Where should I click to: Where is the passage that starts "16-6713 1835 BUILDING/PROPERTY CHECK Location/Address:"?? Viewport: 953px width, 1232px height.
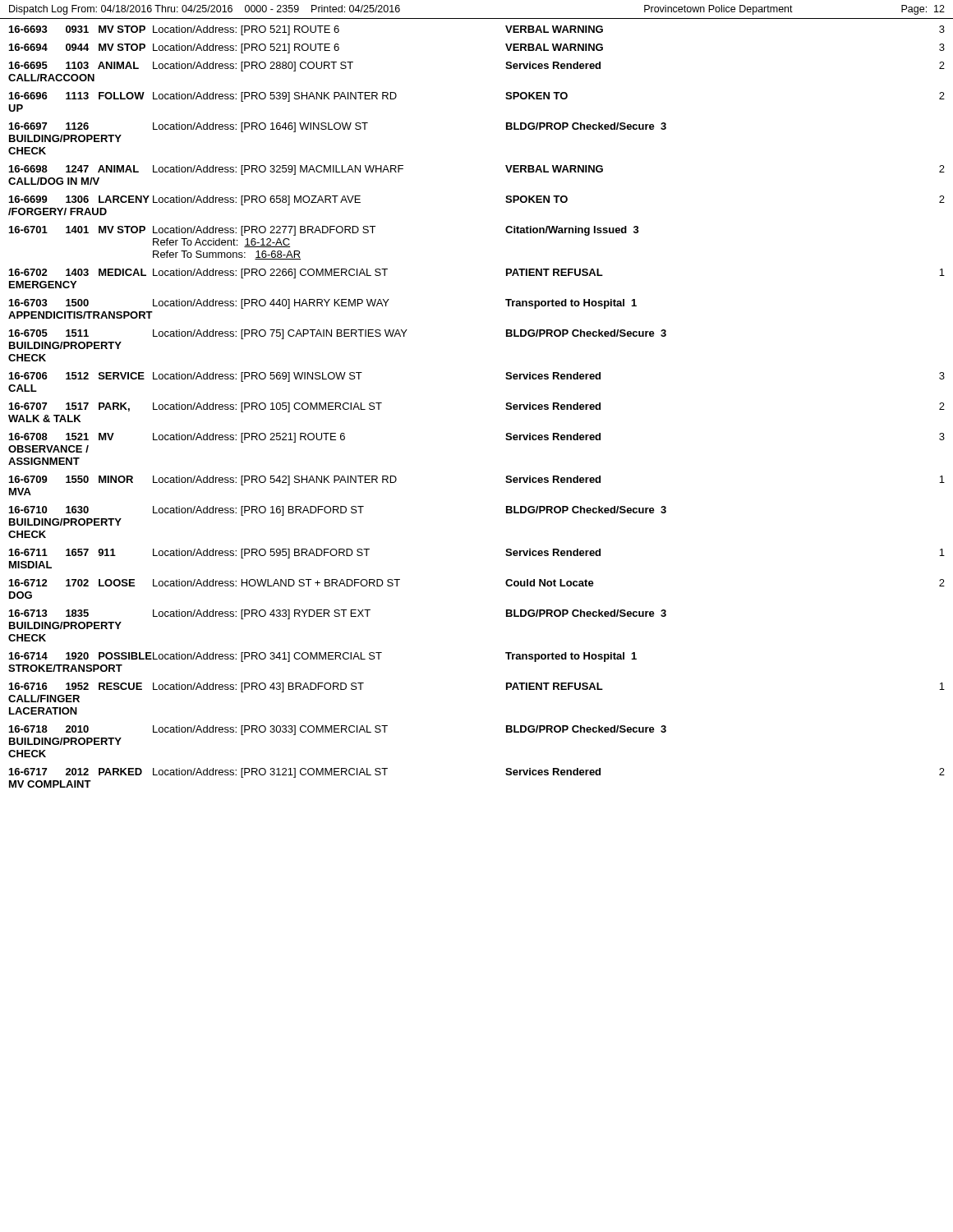338,614
